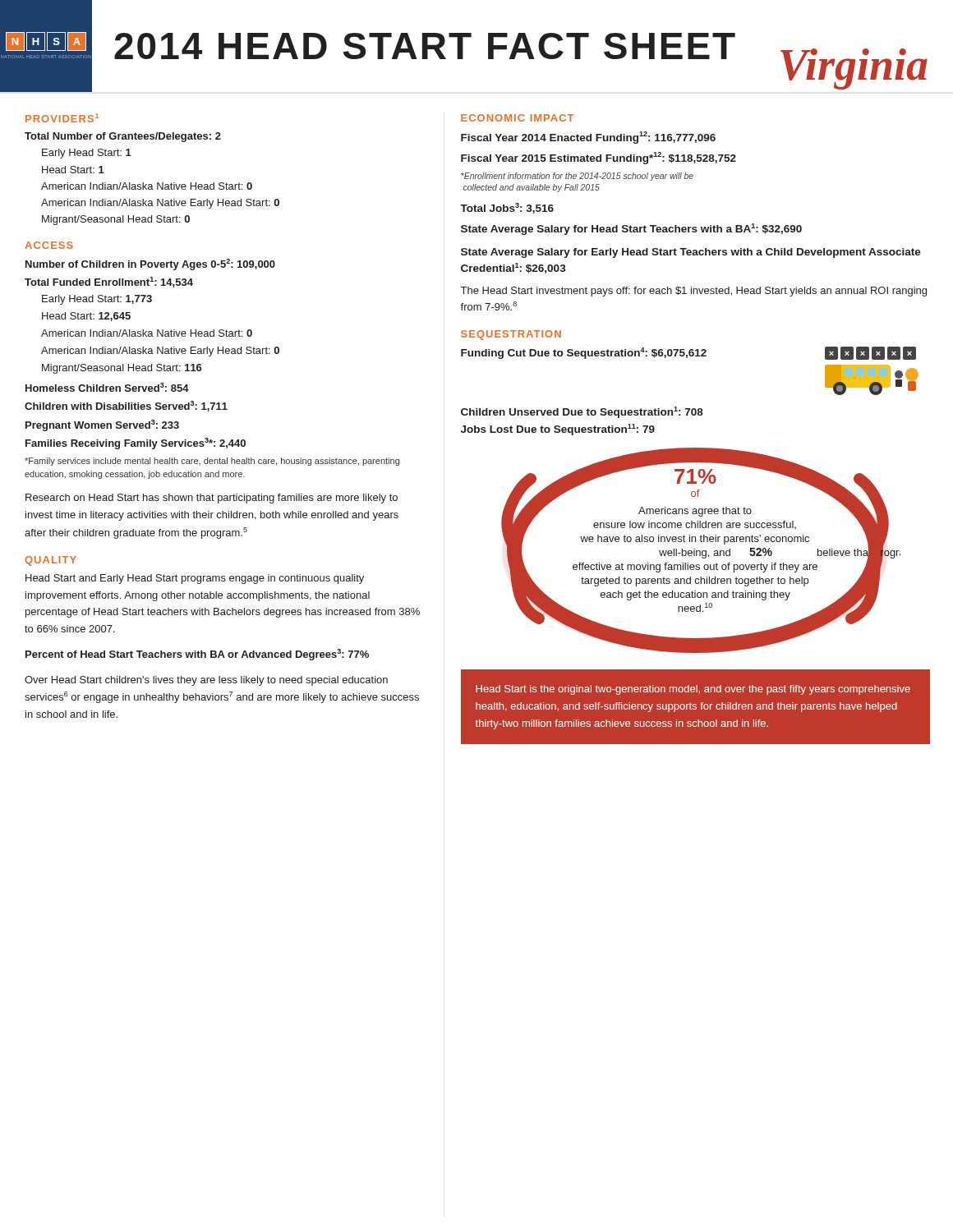953x1232 pixels.
Task: Locate the region starting "Total Number of Grantees/Delegates: 2 Early Head"
Action: [x=152, y=179]
